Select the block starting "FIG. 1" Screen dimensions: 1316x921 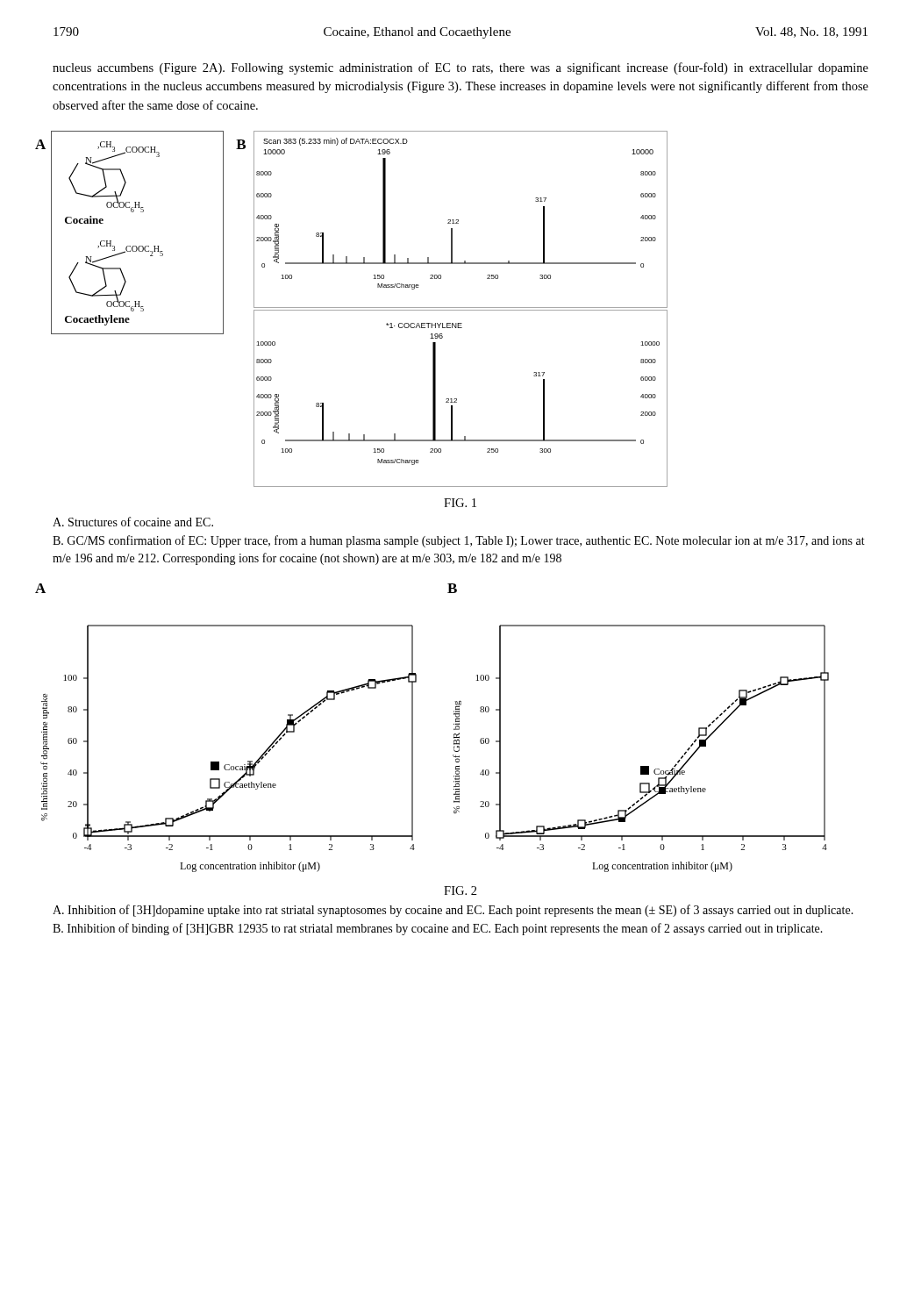460,503
